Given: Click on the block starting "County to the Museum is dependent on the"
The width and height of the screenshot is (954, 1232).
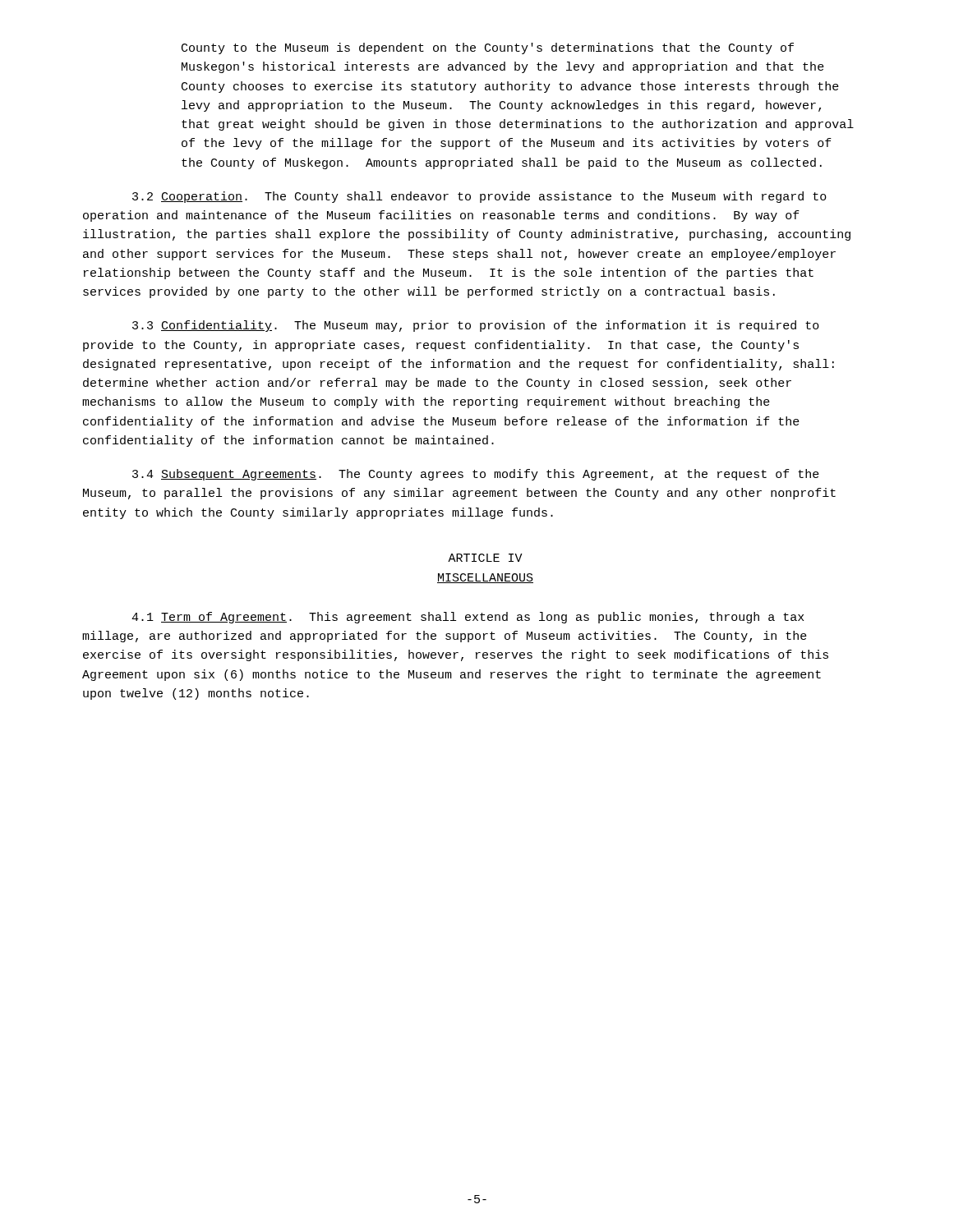Looking at the screenshot, I should (x=517, y=106).
